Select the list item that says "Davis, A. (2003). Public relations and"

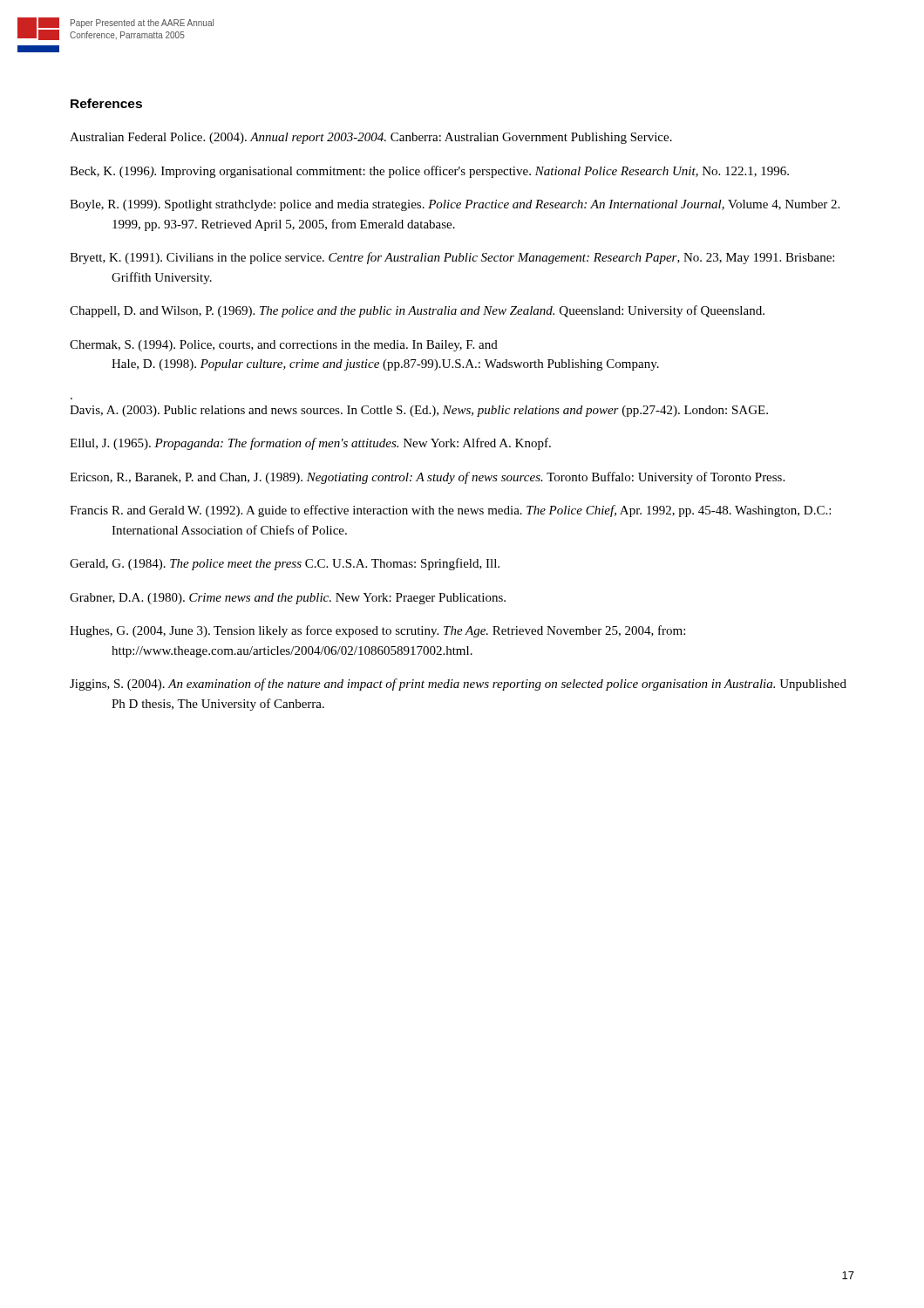coord(419,409)
